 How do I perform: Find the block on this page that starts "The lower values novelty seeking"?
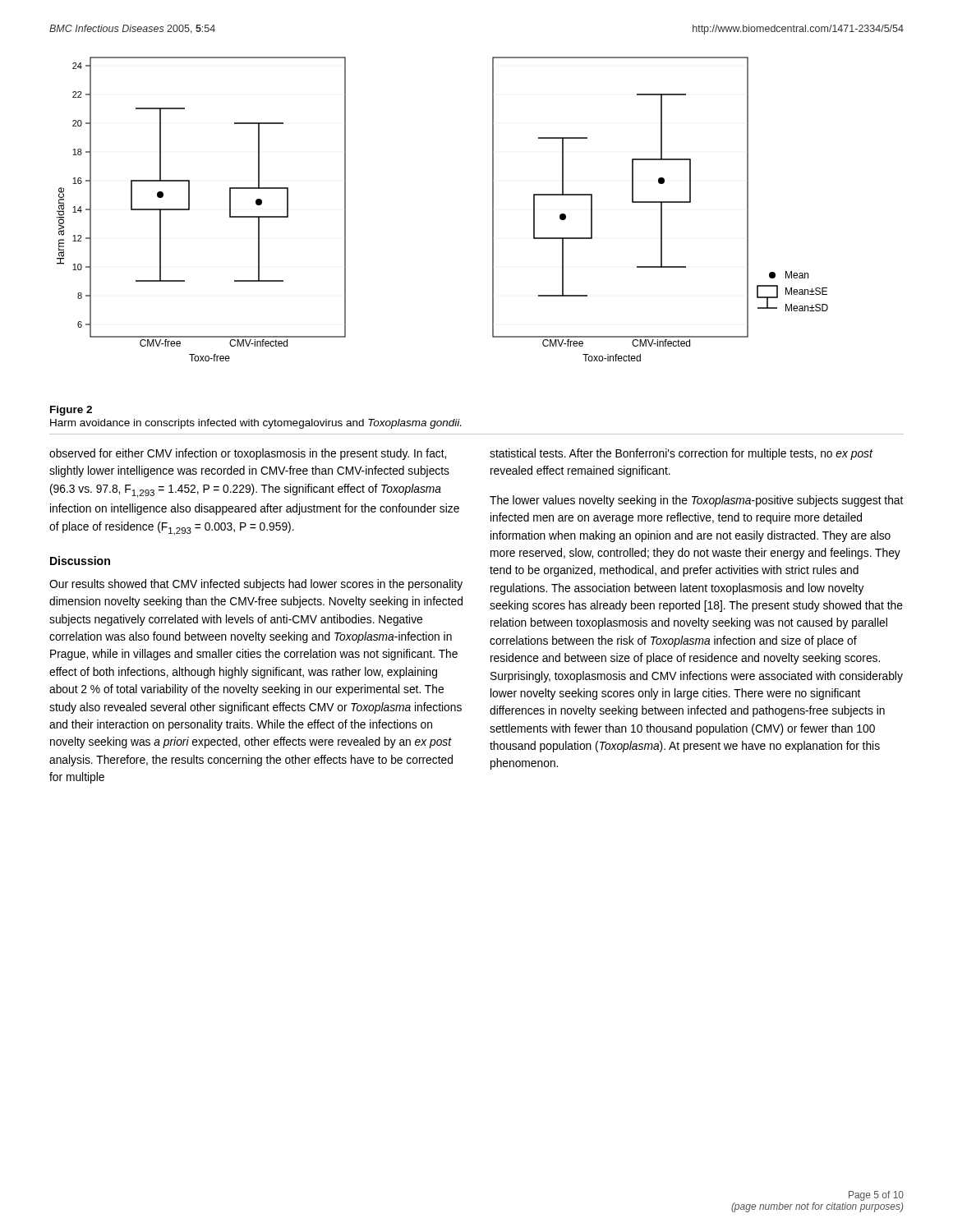click(696, 632)
